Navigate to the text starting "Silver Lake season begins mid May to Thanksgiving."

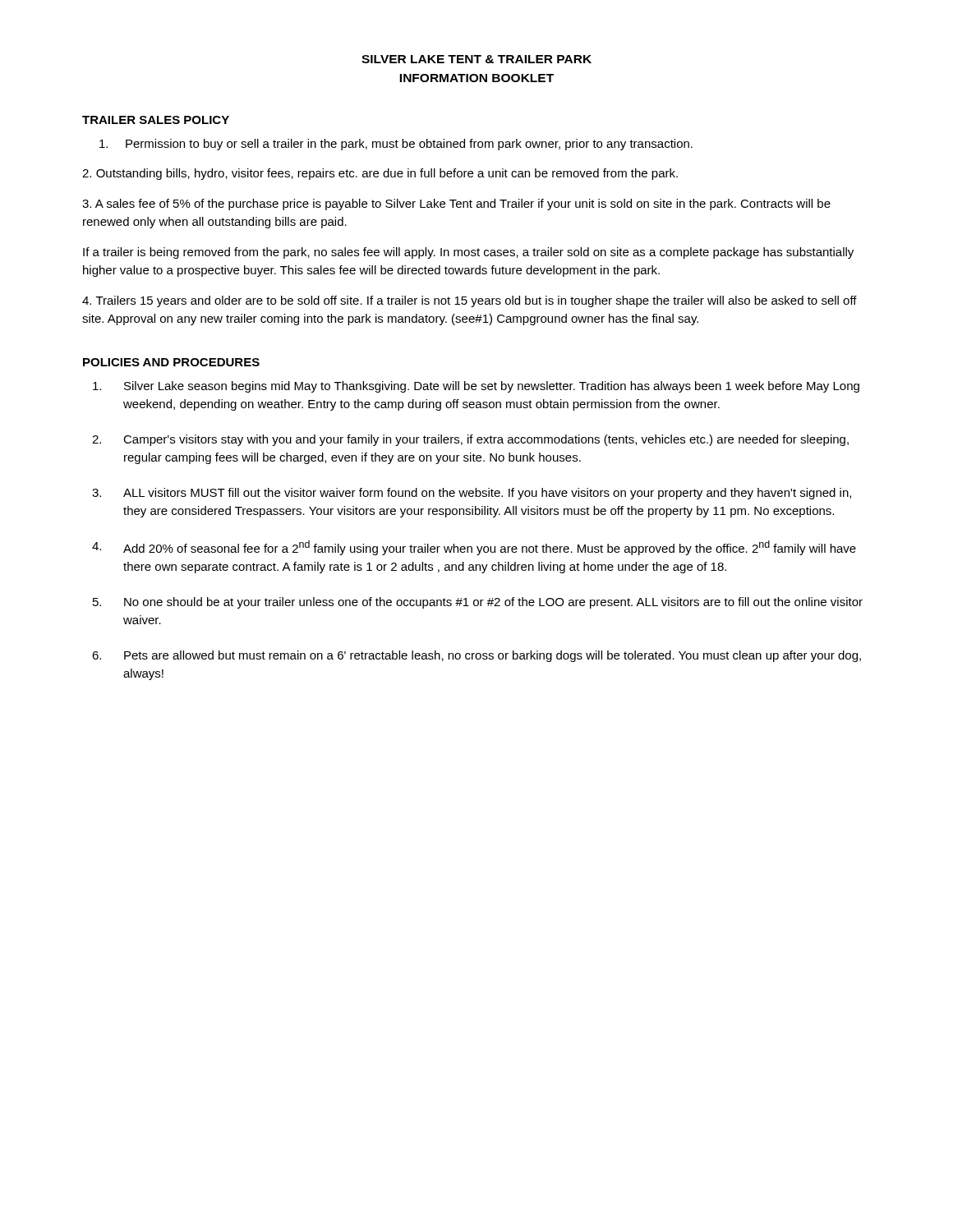point(476,395)
